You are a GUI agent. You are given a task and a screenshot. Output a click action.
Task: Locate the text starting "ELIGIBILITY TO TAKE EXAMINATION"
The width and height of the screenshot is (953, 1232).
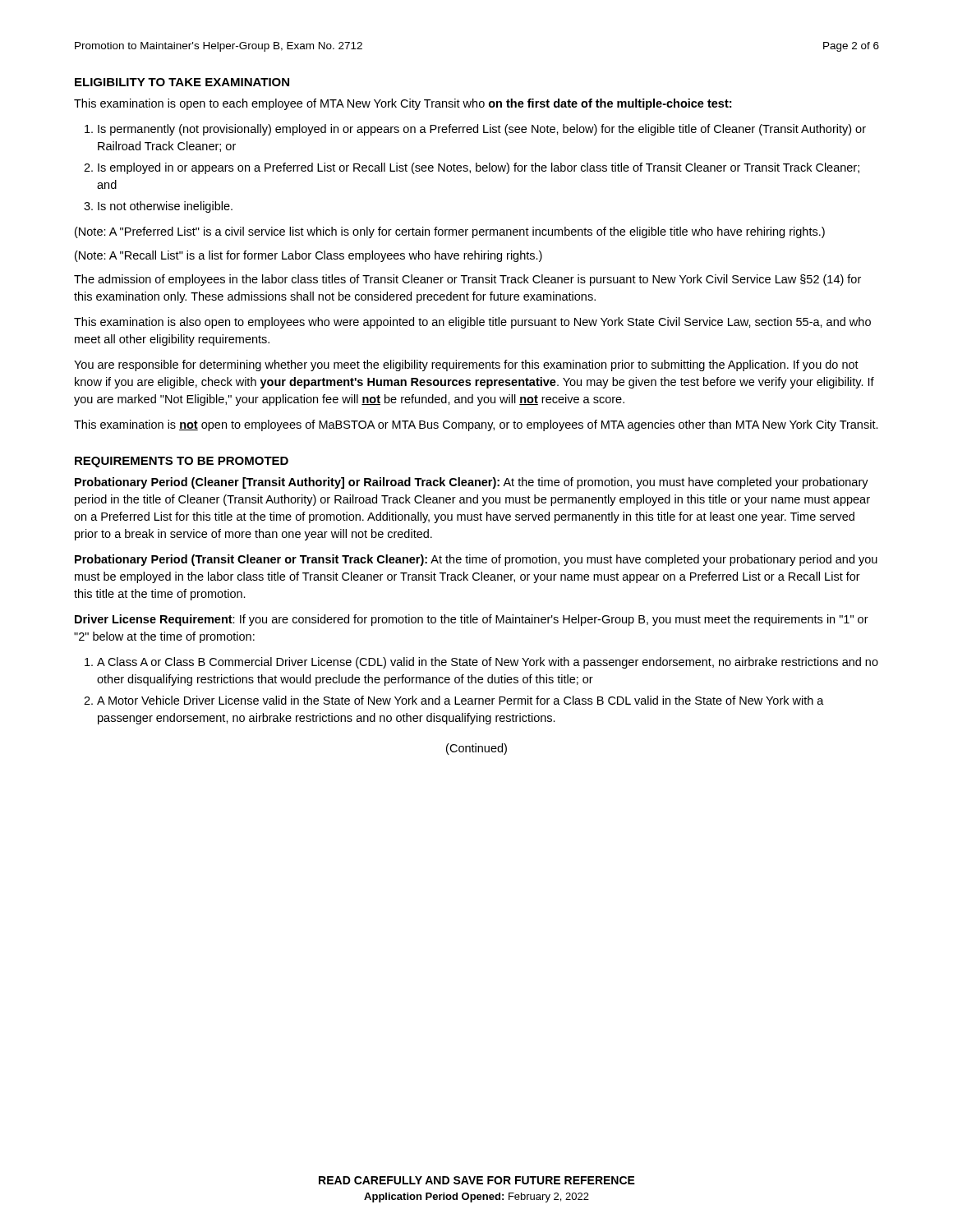click(x=182, y=82)
